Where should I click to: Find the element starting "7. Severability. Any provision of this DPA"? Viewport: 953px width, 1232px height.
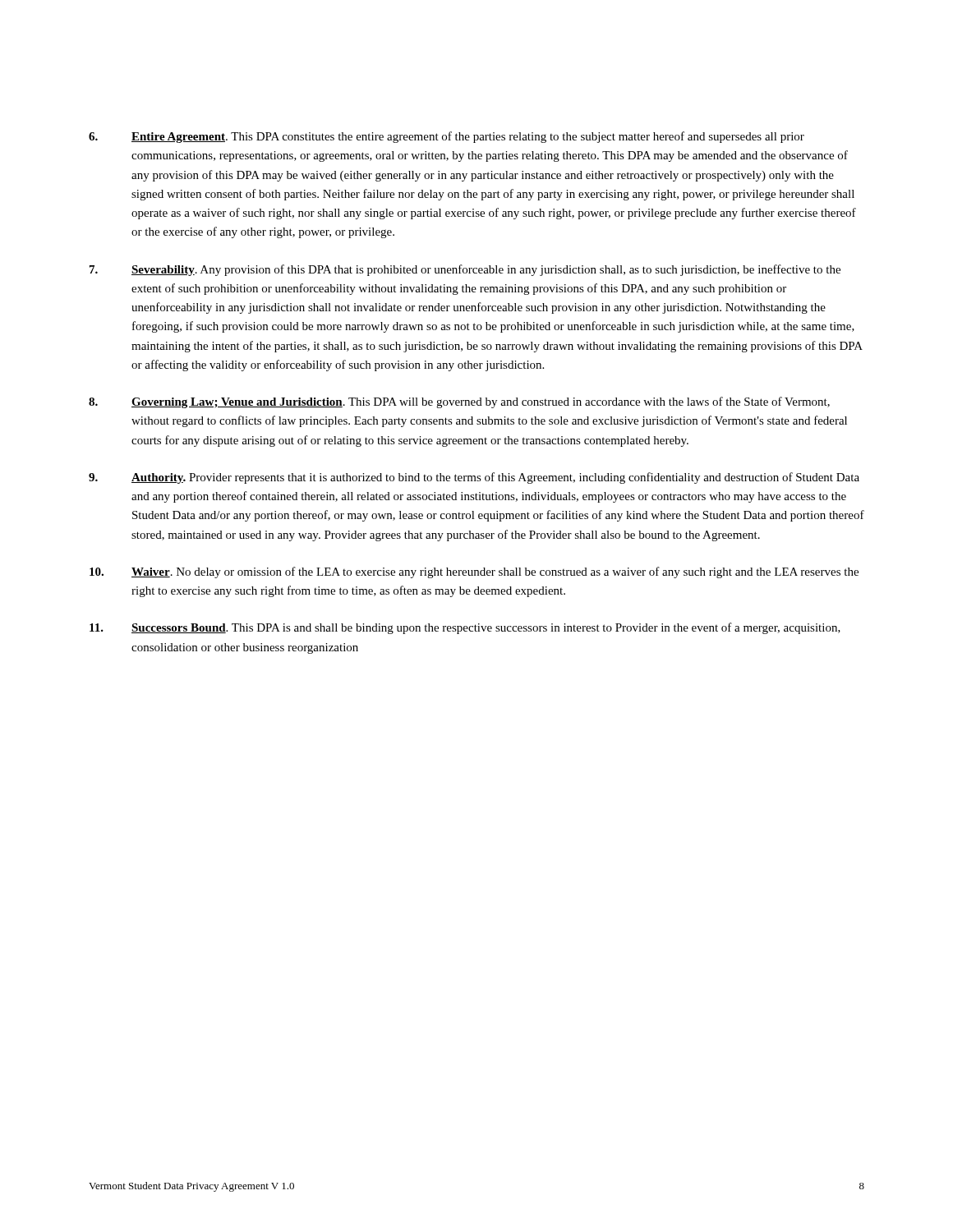[x=476, y=317]
